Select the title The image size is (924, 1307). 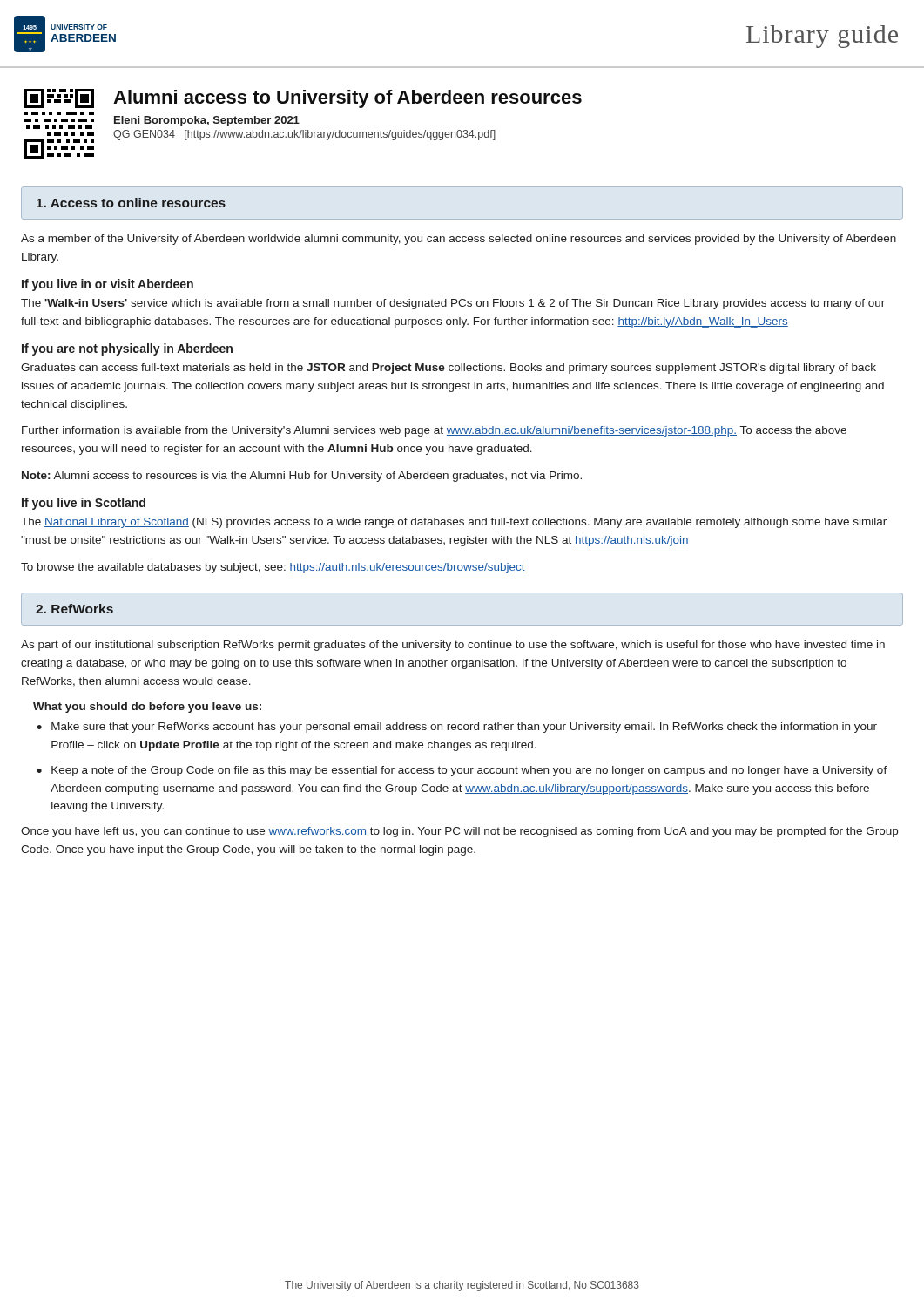tap(348, 97)
